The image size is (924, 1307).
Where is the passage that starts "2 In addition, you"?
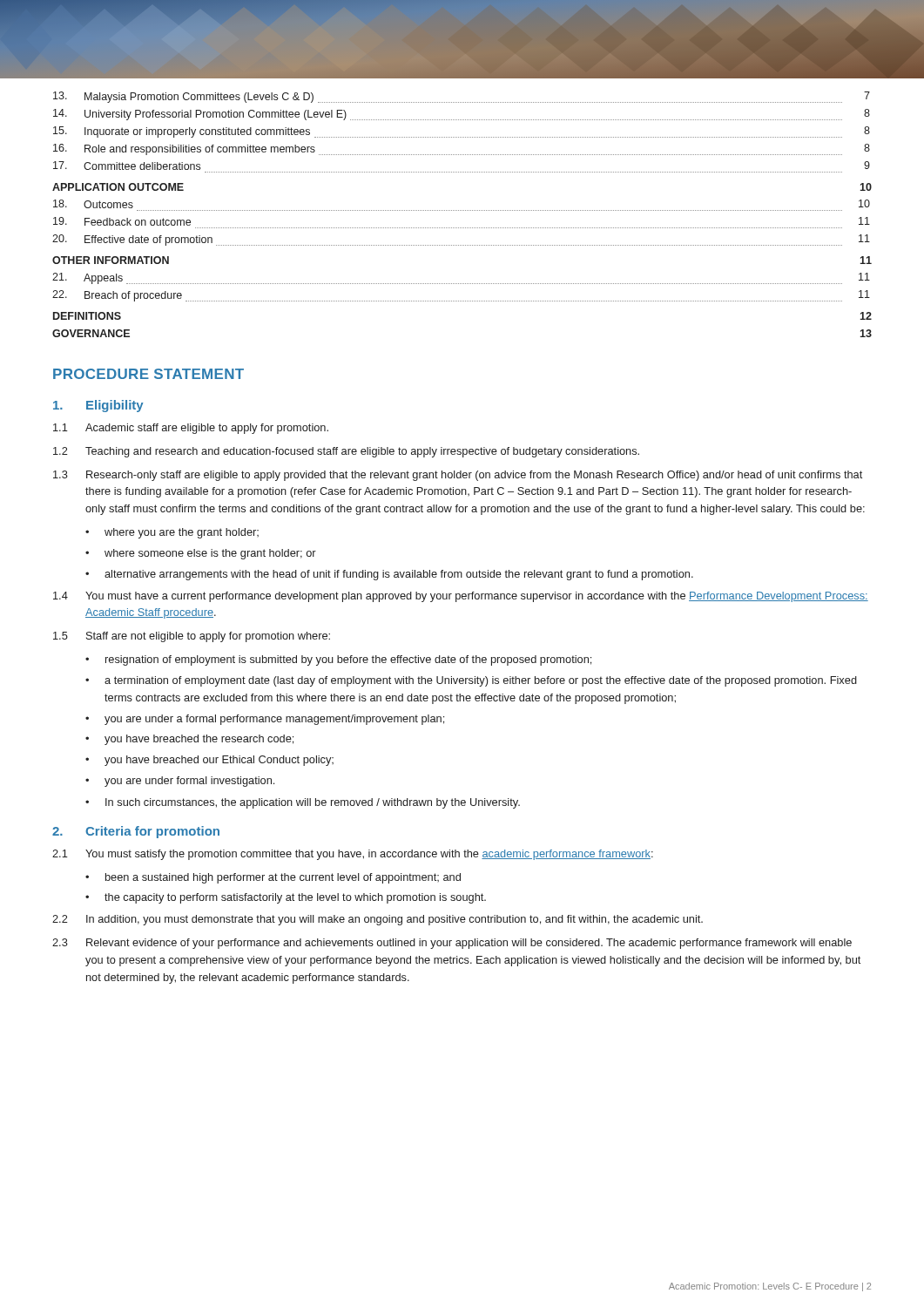(x=462, y=919)
